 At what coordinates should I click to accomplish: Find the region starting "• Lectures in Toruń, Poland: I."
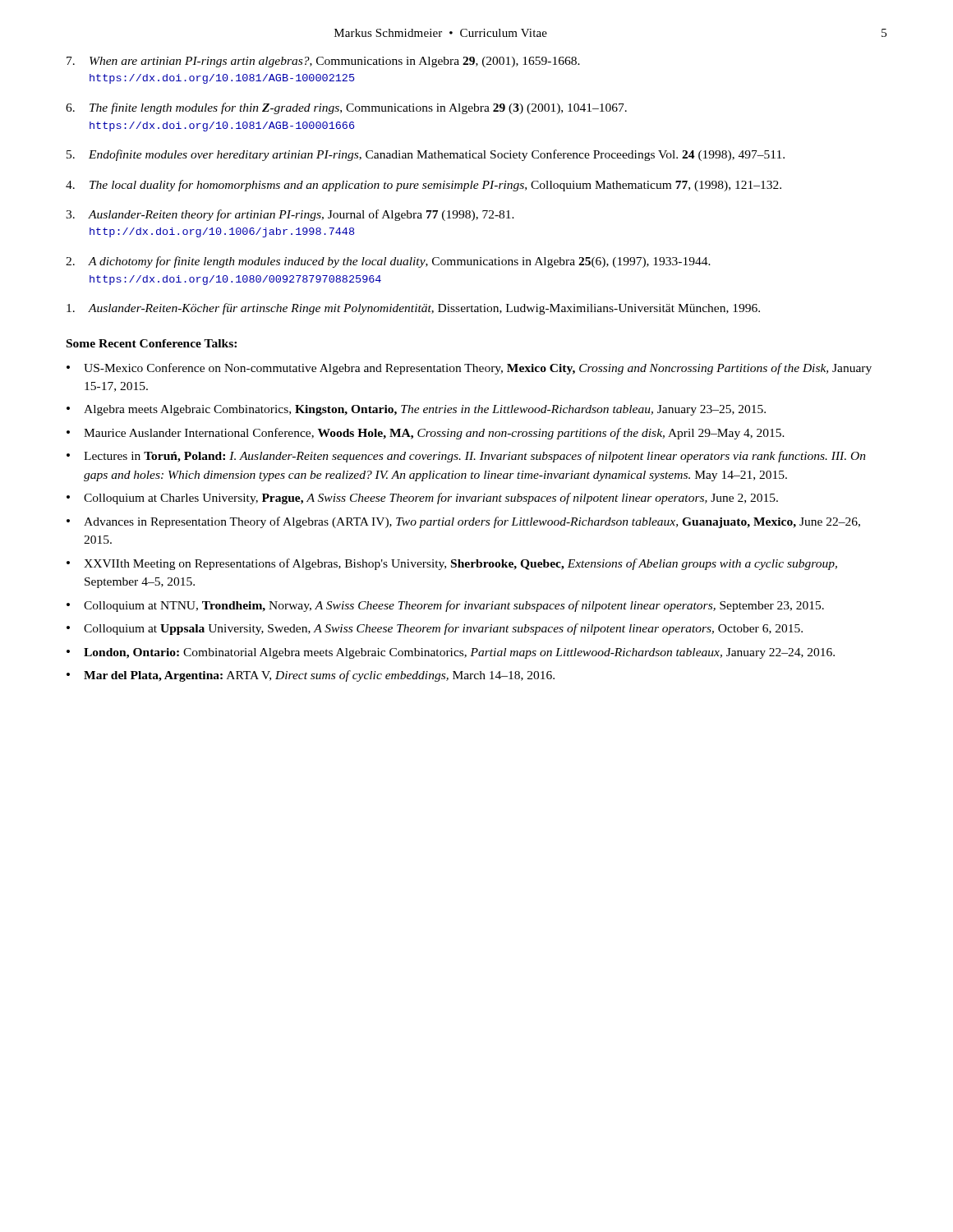pyautogui.click(x=476, y=466)
